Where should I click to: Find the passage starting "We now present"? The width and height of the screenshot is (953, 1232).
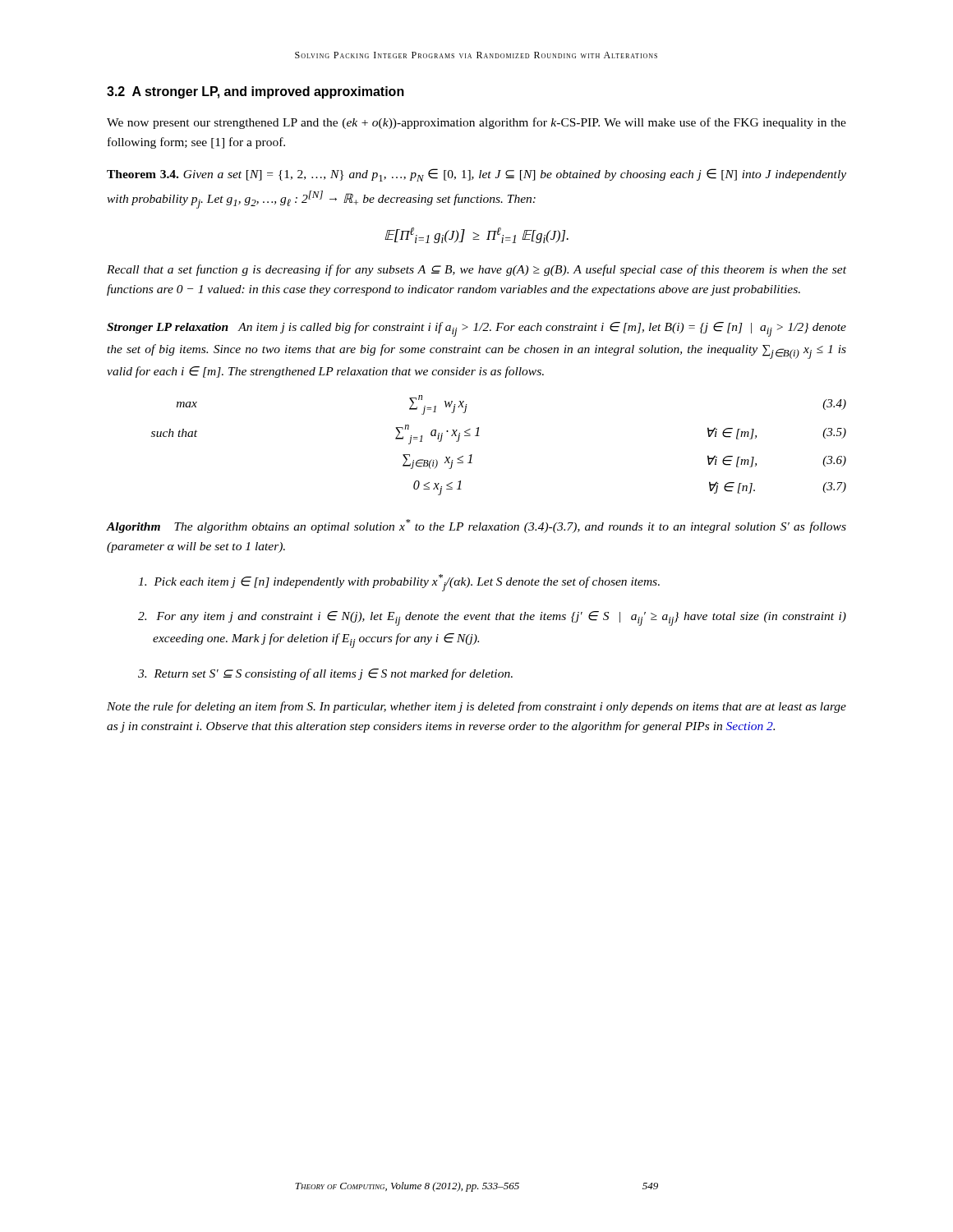[476, 132]
